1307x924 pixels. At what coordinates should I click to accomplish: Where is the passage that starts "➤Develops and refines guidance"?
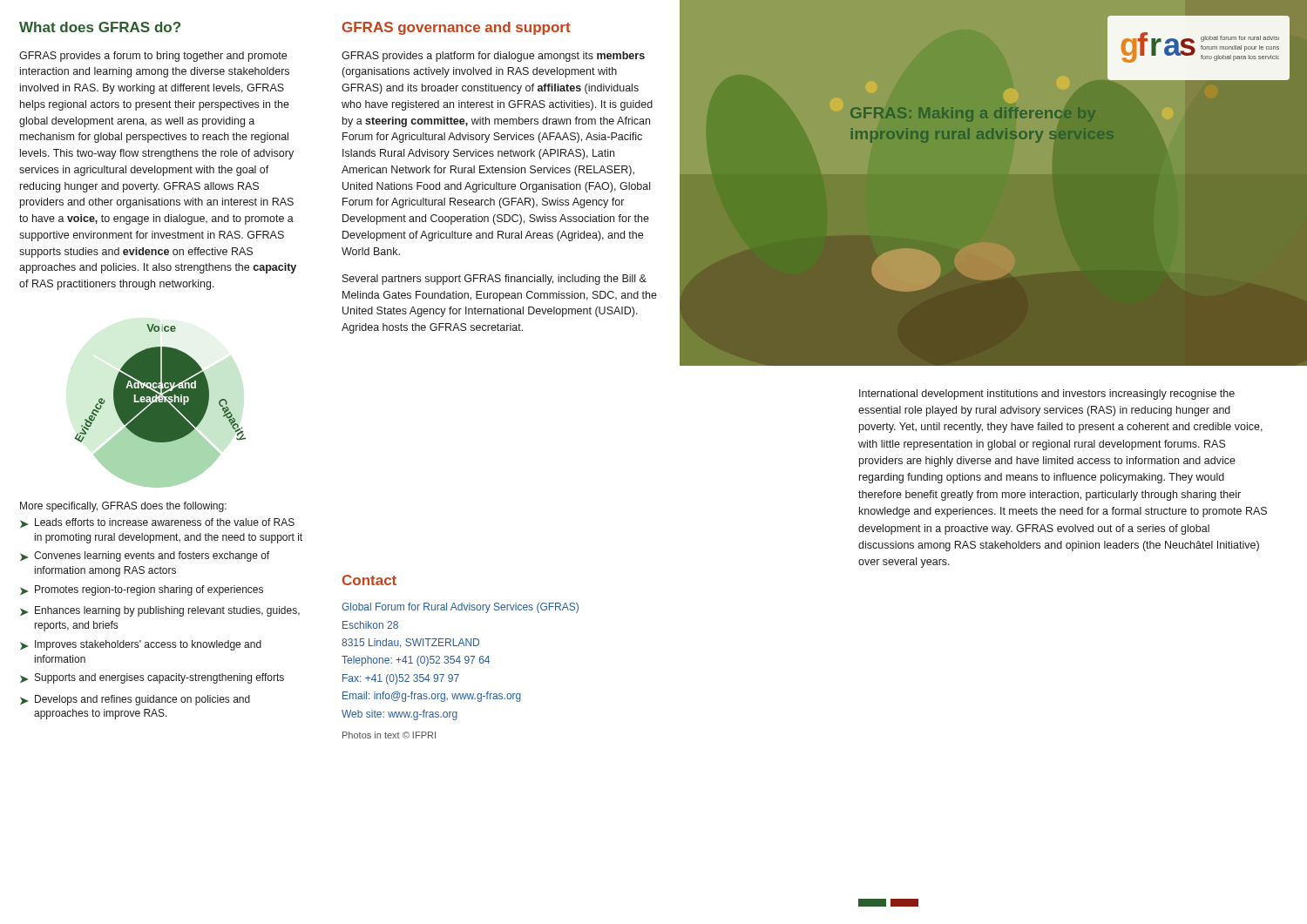(x=161, y=707)
